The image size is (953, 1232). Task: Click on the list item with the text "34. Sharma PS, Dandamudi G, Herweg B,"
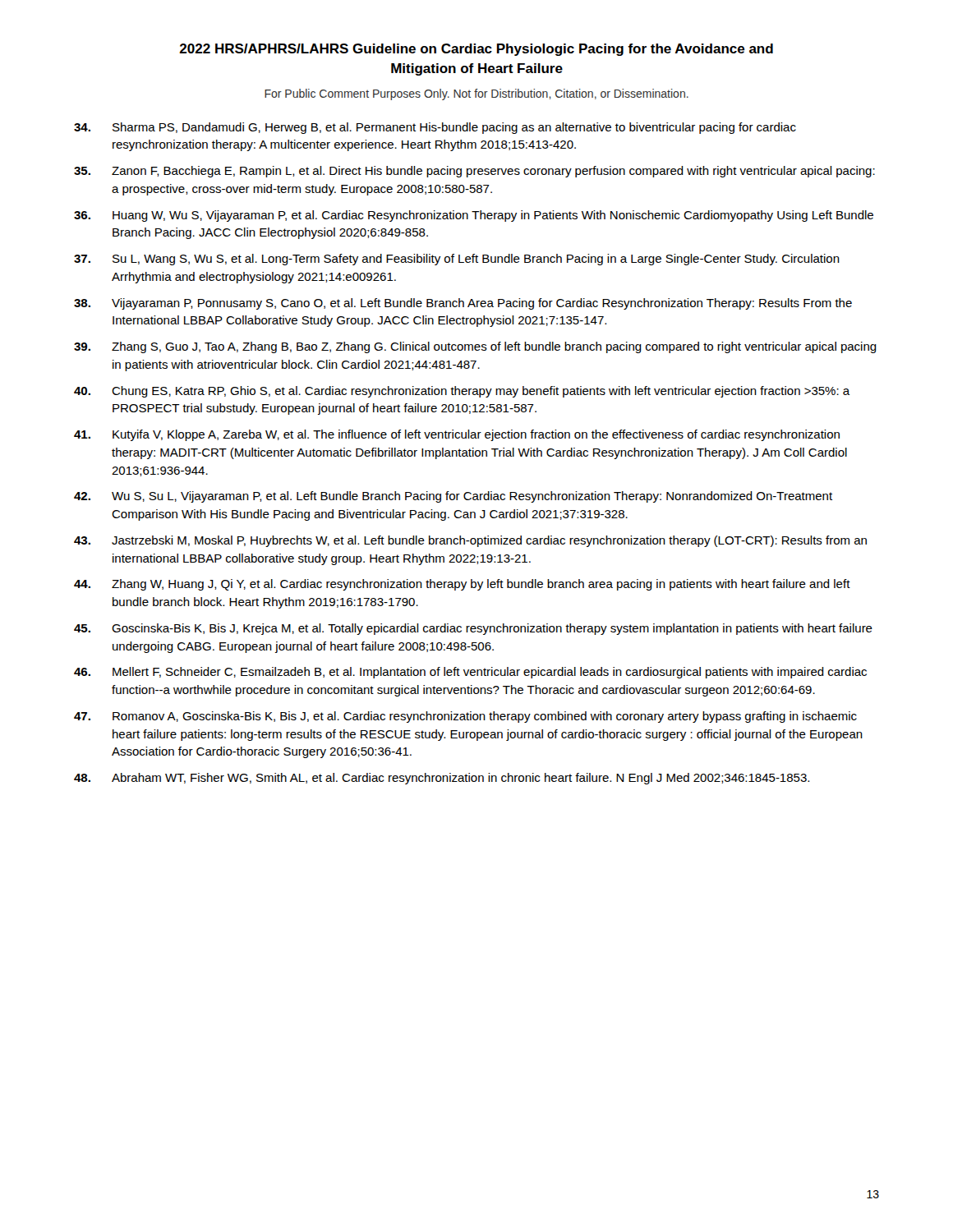(476, 136)
